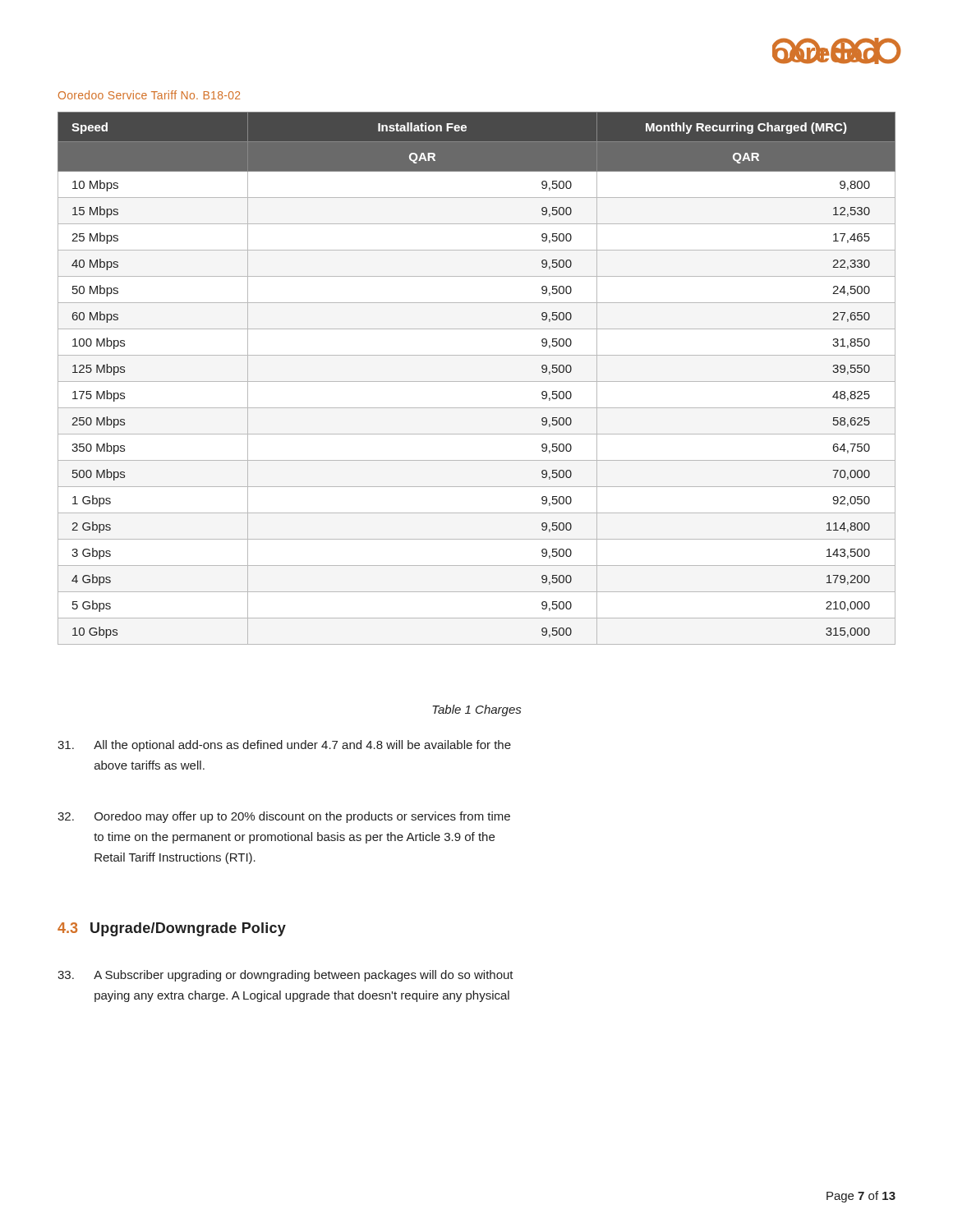
Task: Navigate to the region starting "Table 1 Charges"
Action: (x=476, y=709)
